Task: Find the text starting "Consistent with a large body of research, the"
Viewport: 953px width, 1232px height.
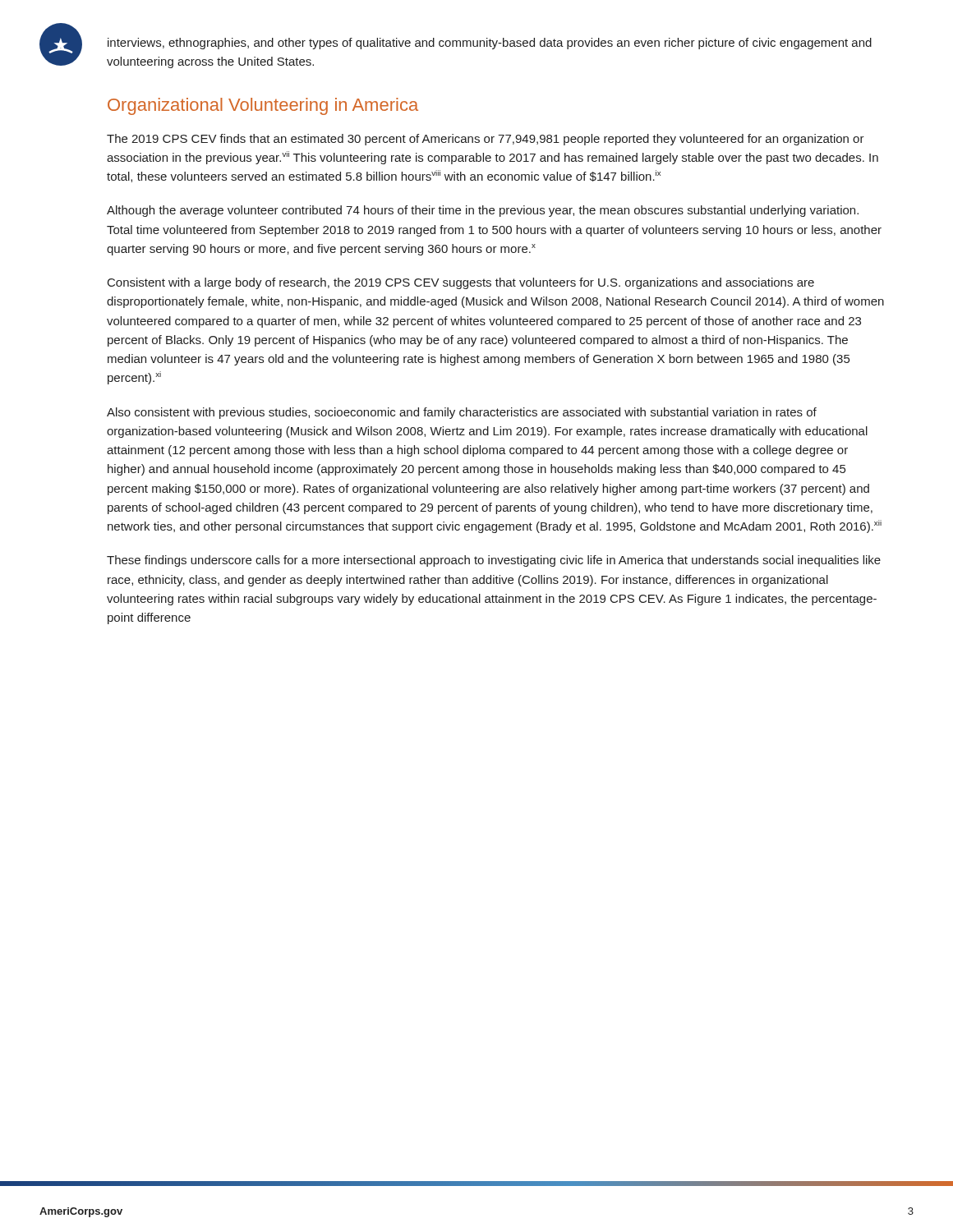Action: pyautogui.click(x=496, y=330)
